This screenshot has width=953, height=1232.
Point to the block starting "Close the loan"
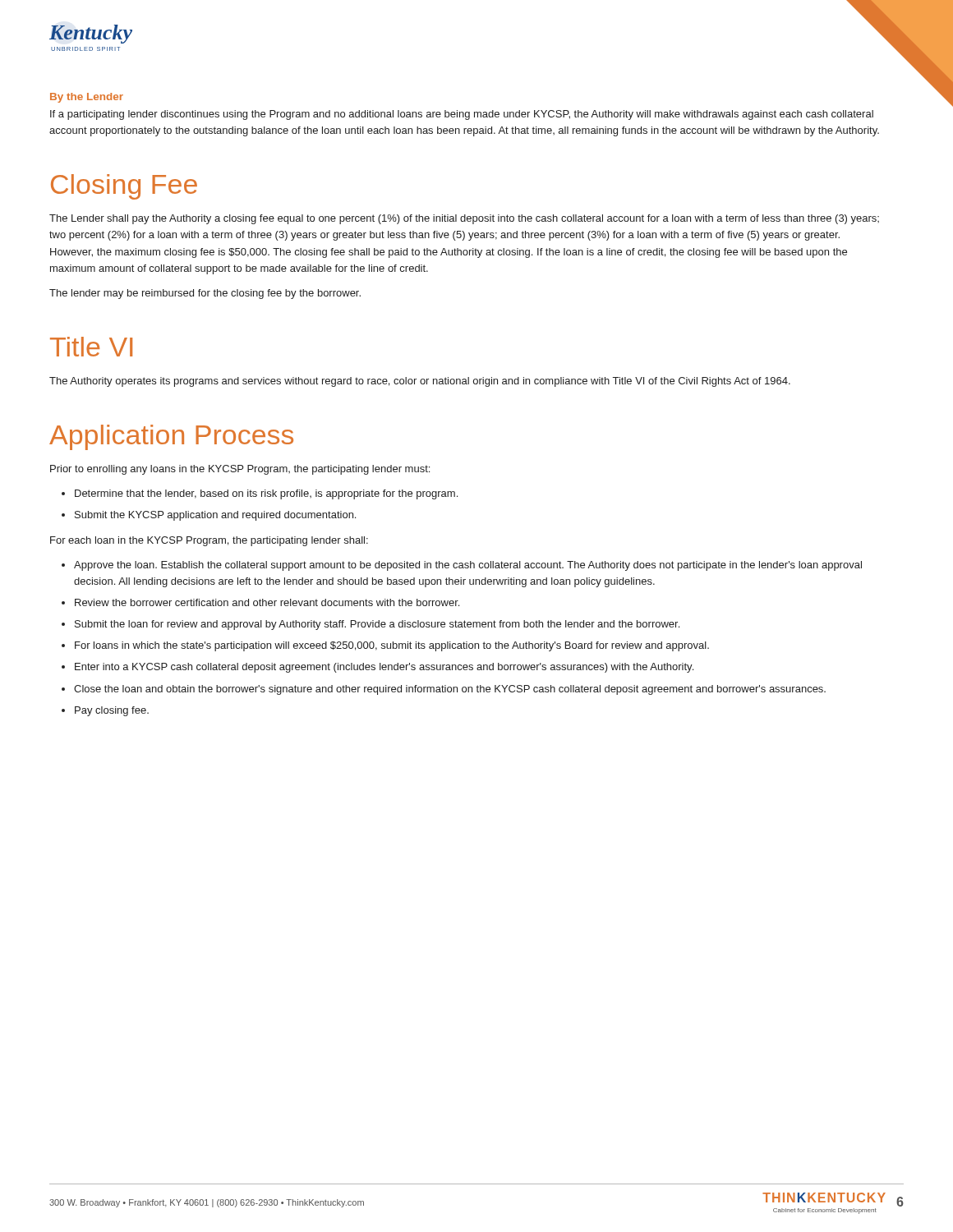pyautogui.click(x=450, y=688)
